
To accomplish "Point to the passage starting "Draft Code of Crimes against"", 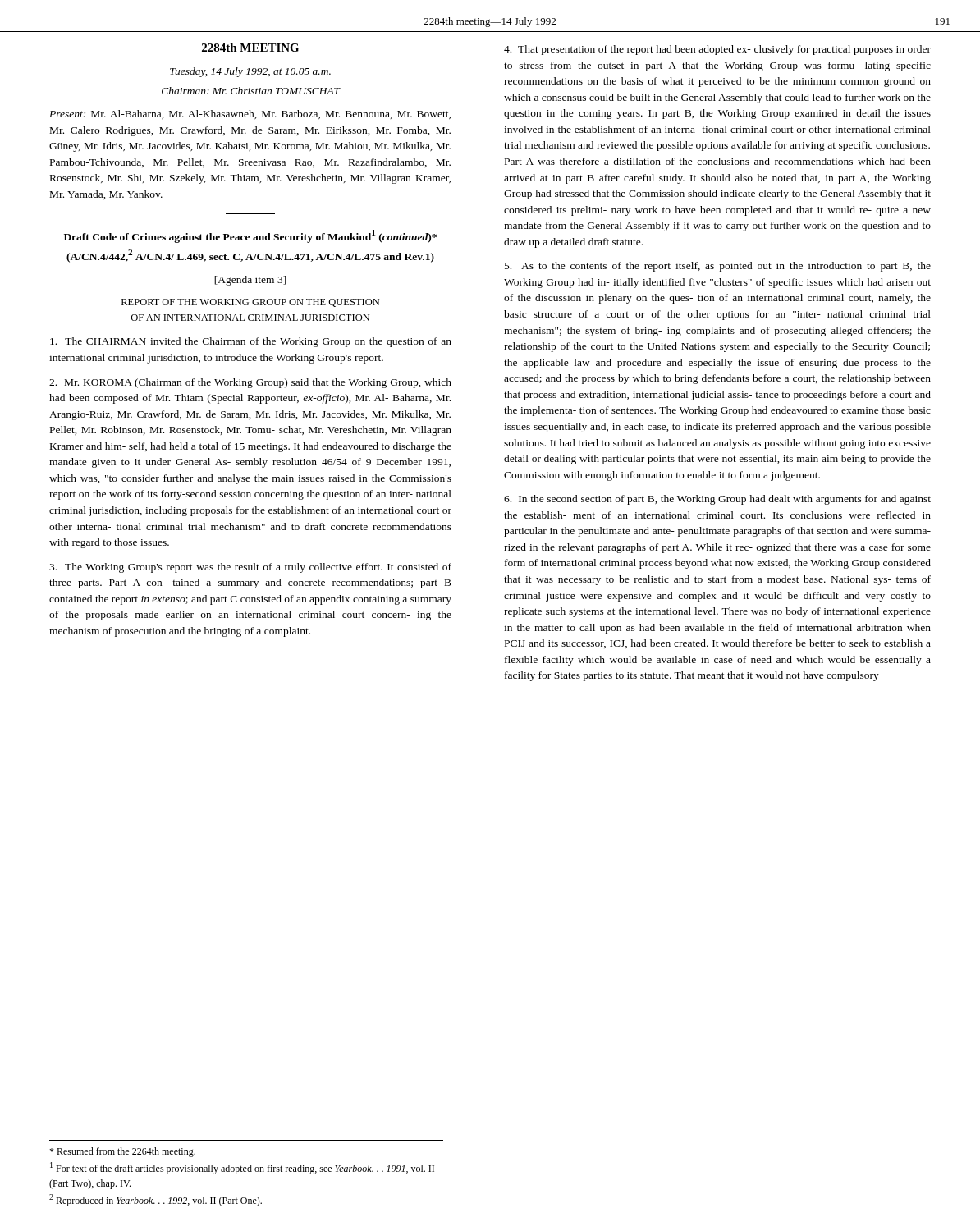I will [250, 245].
